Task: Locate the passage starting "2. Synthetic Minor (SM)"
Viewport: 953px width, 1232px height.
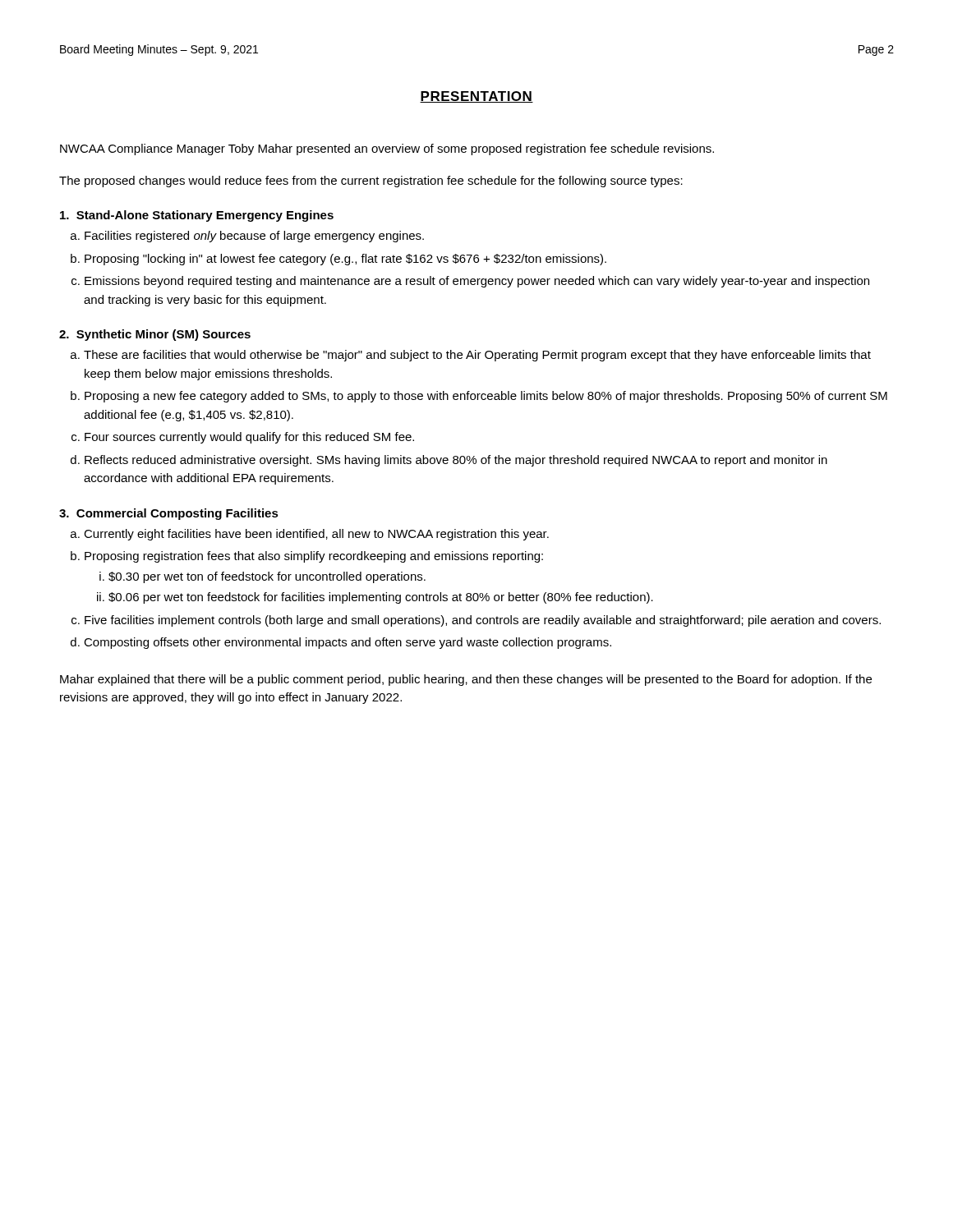Action: pyautogui.click(x=155, y=334)
